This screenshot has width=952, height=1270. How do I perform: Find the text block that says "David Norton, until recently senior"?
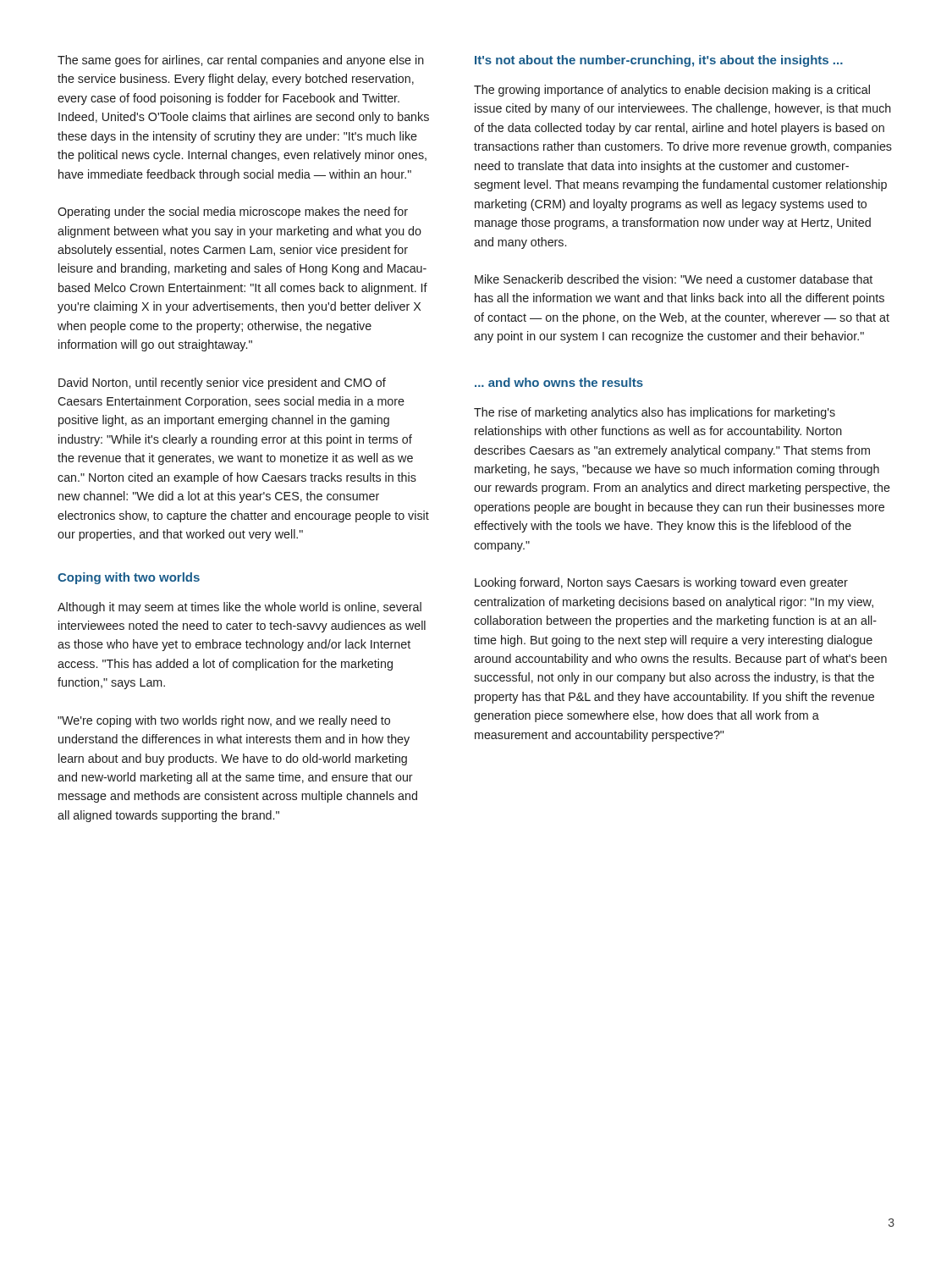(243, 458)
